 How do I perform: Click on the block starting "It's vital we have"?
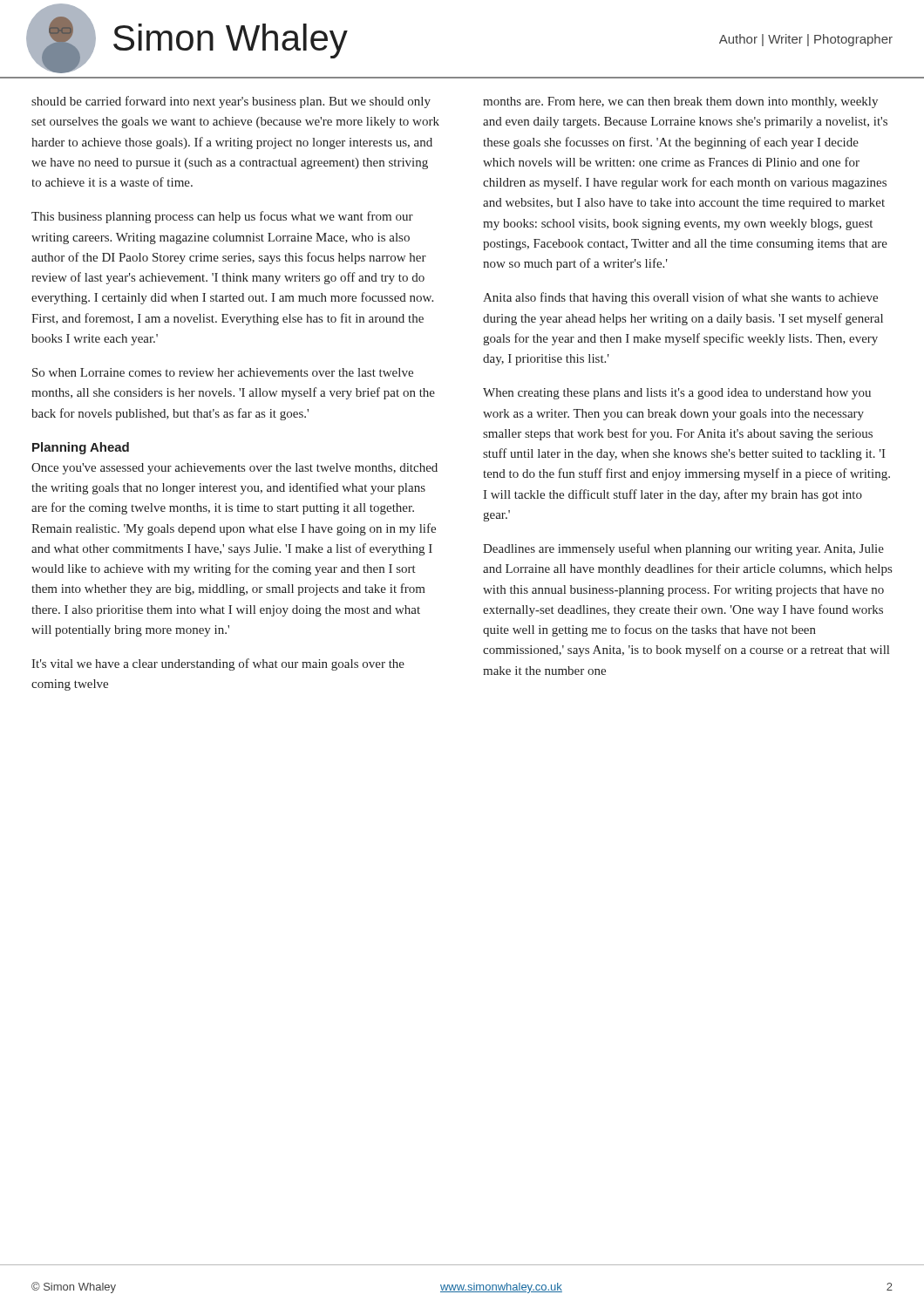(x=218, y=674)
